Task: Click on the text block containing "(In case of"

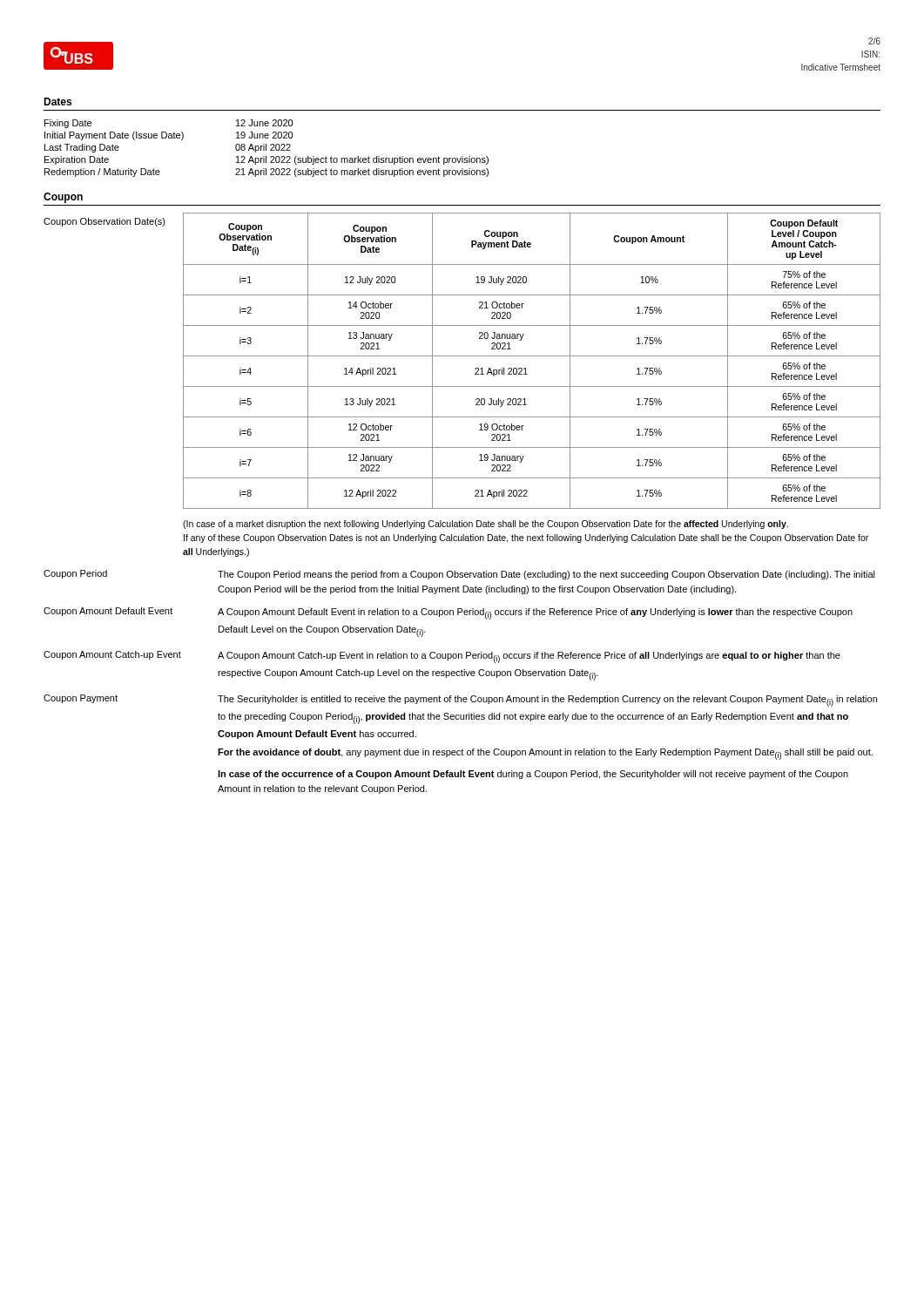Action: (x=526, y=537)
